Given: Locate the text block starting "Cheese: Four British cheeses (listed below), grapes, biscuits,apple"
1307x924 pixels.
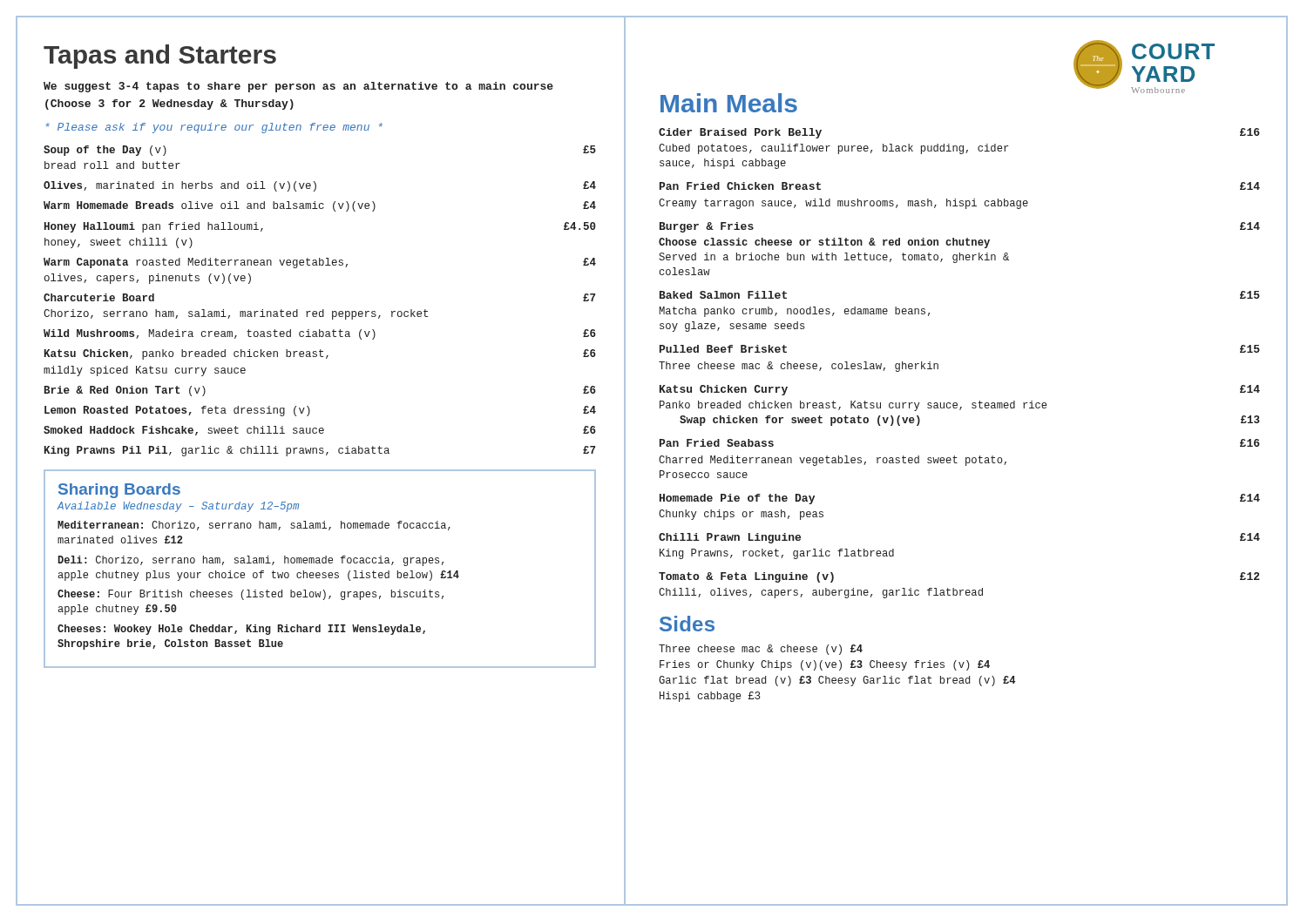Looking at the screenshot, I should click(x=252, y=602).
